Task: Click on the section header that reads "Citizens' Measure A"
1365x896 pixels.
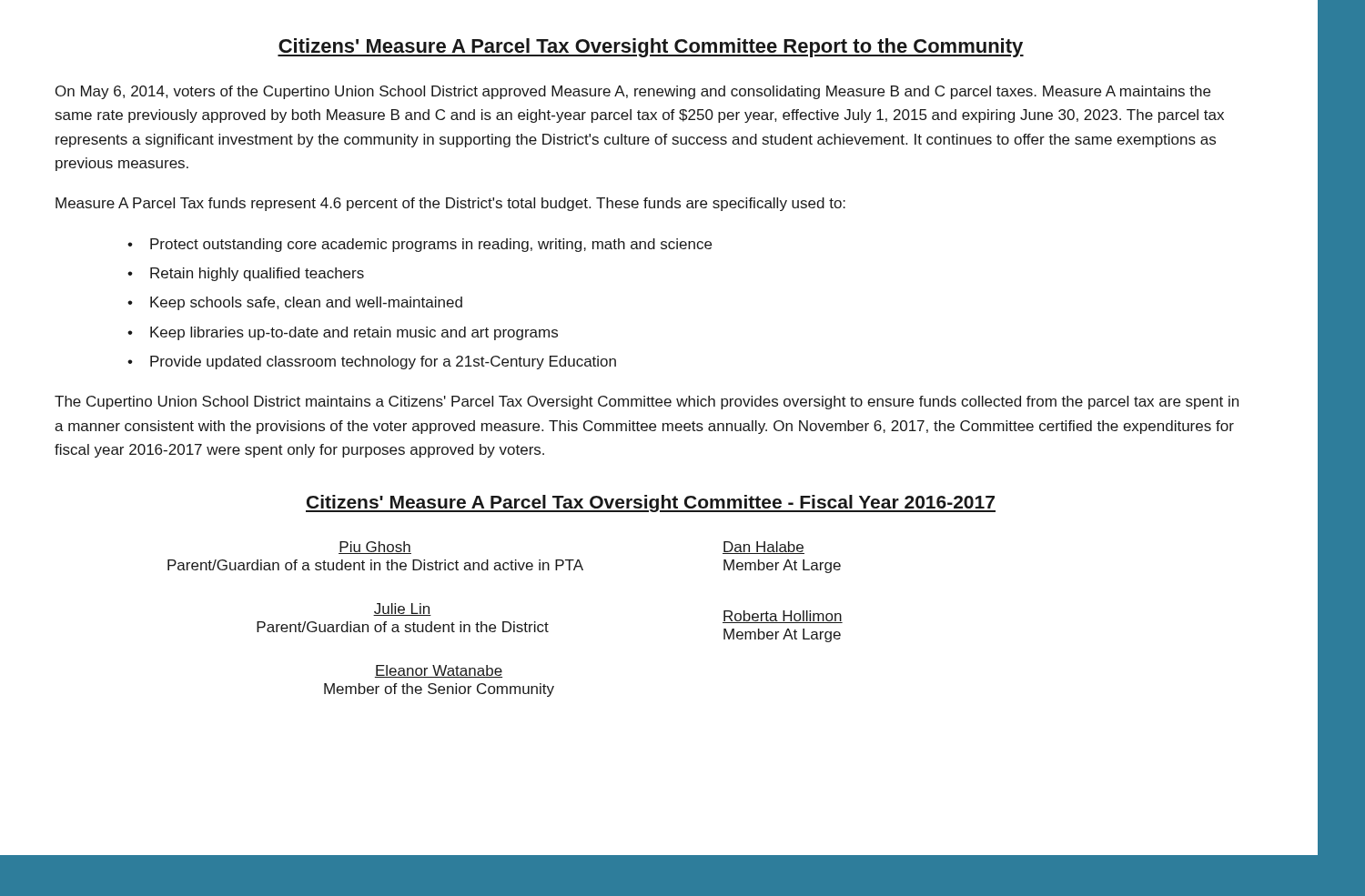Action: tap(651, 502)
